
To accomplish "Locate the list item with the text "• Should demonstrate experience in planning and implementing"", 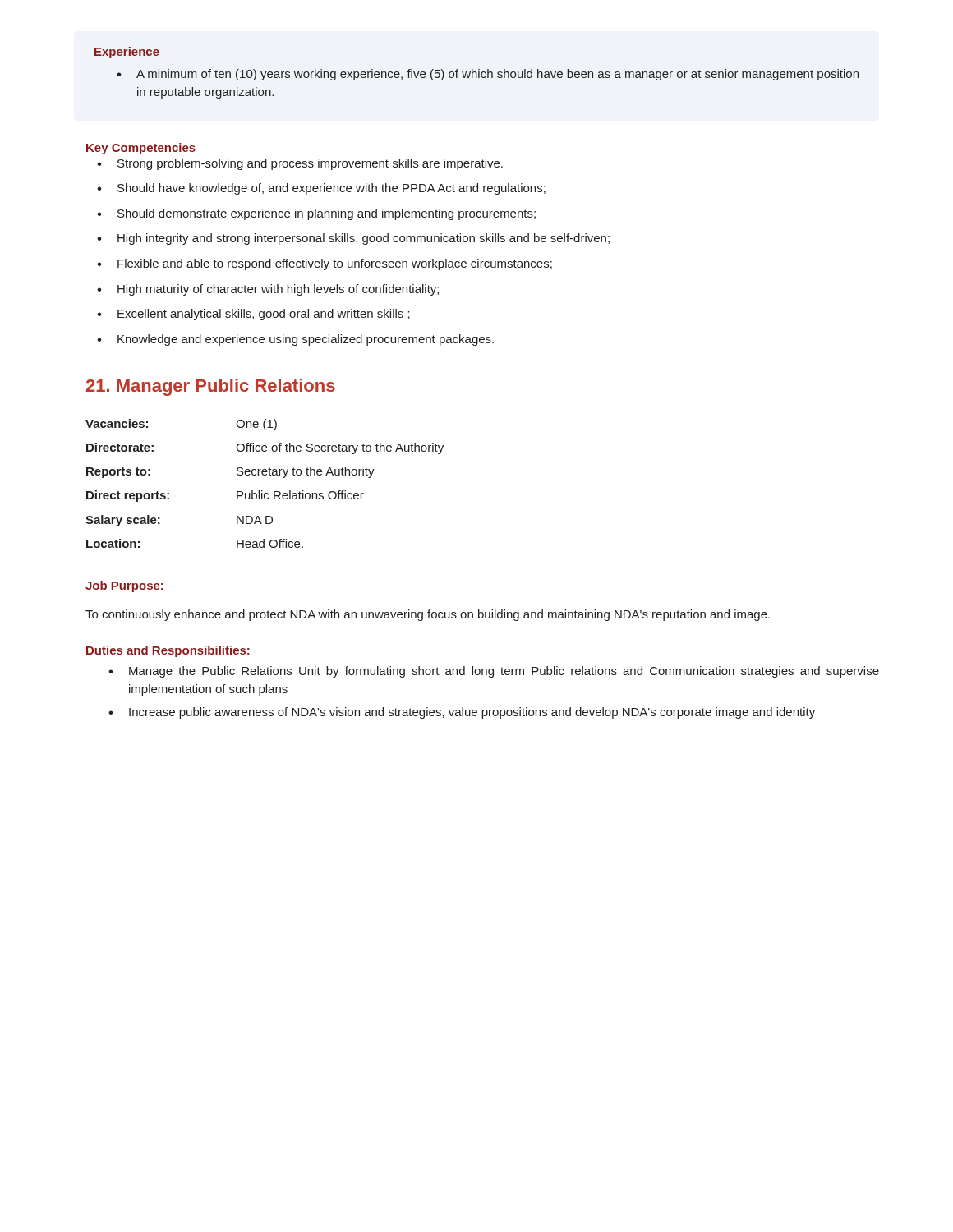I will click(x=317, y=214).
